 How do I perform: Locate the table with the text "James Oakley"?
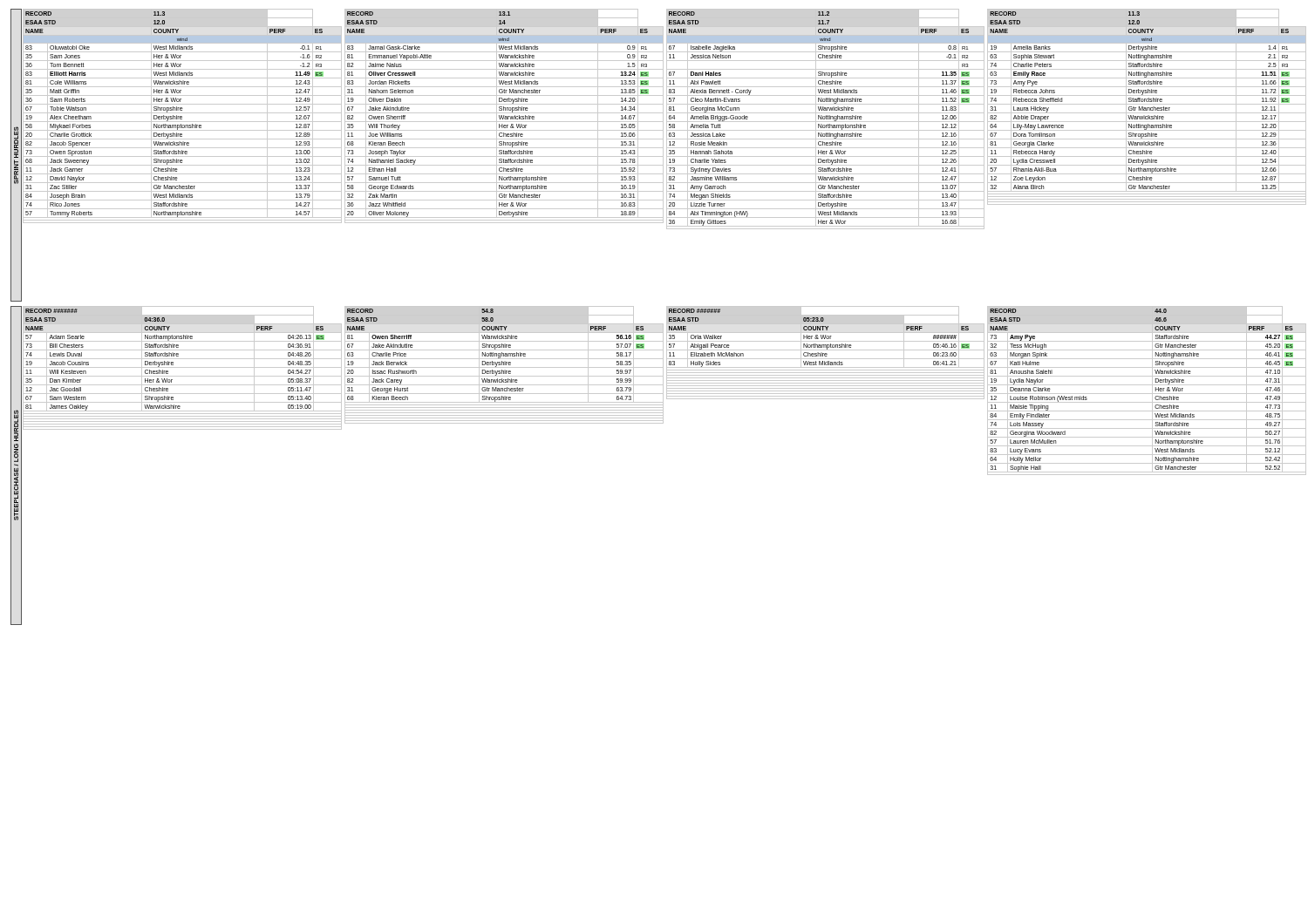182,465
